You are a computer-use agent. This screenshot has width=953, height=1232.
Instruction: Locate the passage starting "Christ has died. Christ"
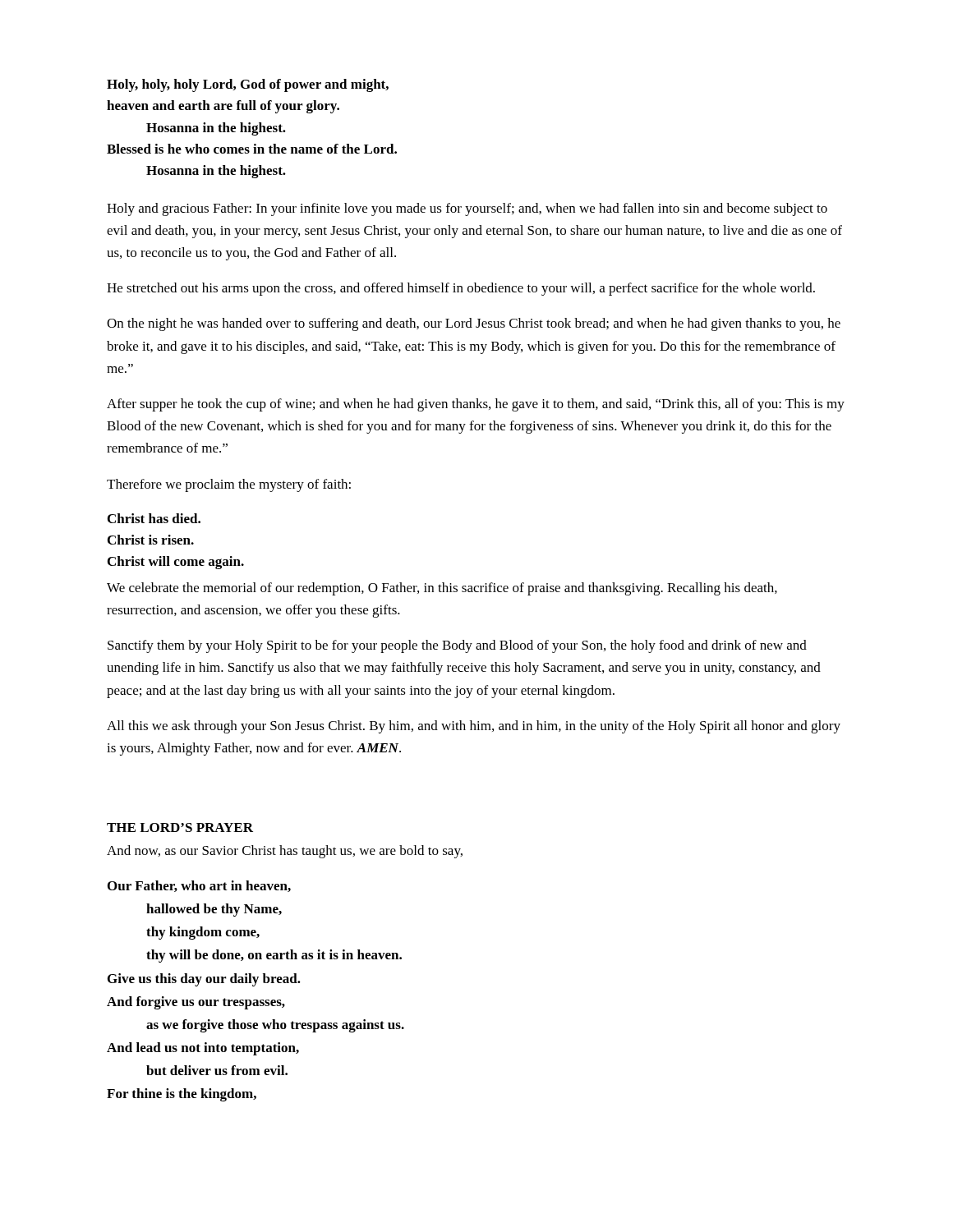click(154, 518)
